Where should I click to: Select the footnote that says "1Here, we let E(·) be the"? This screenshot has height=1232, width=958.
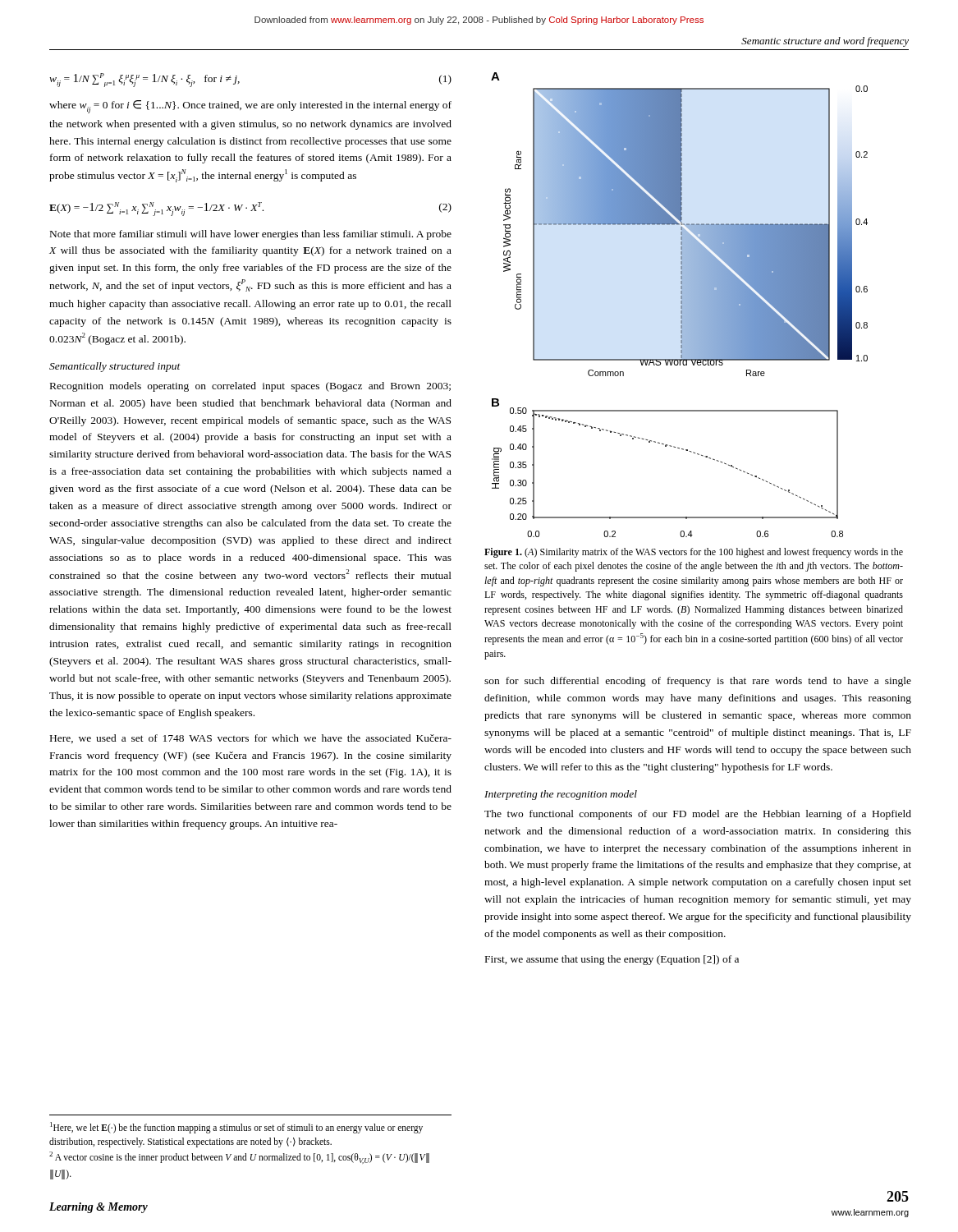coord(240,1149)
